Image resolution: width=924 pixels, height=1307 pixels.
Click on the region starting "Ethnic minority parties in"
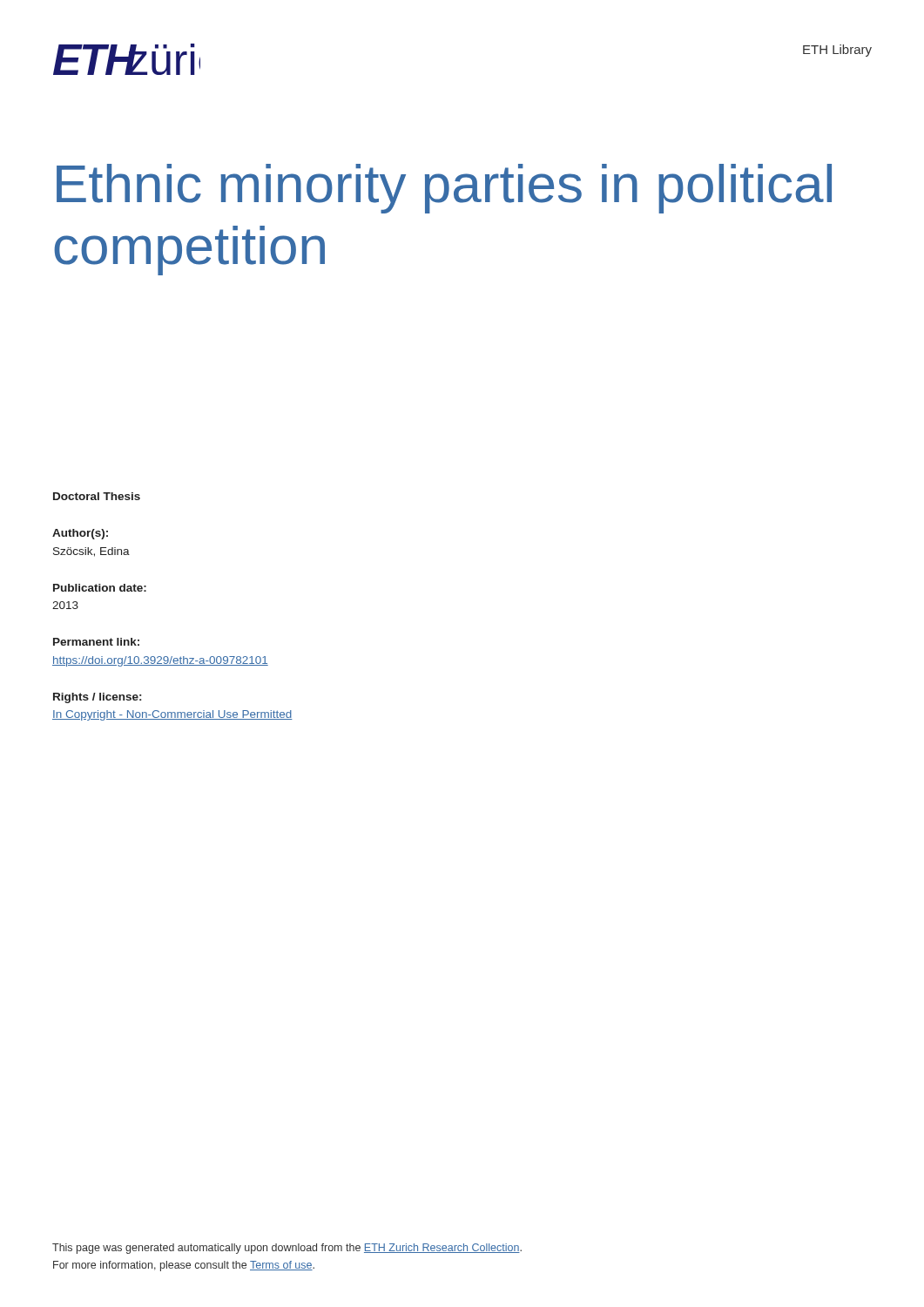(x=462, y=215)
